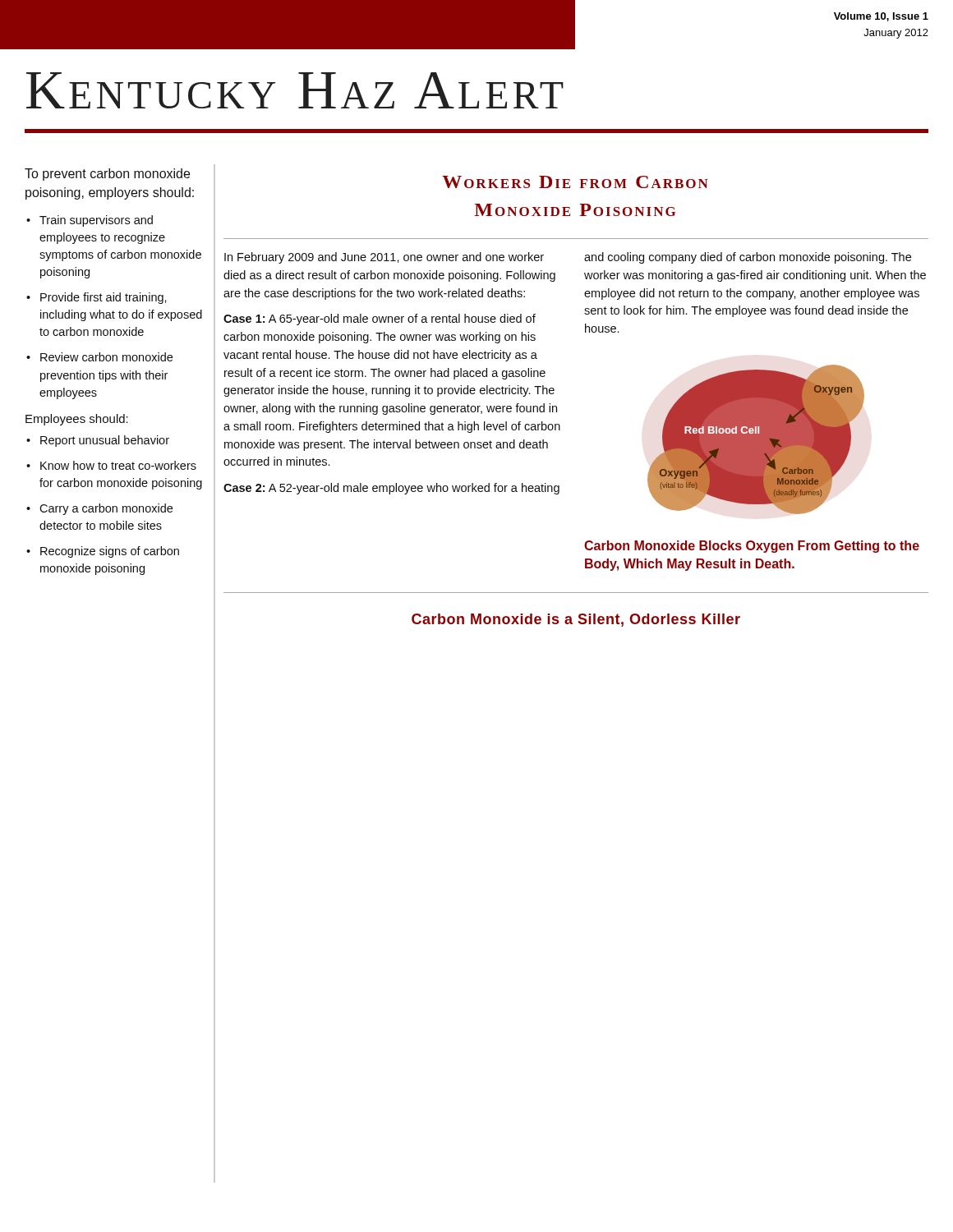The width and height of the screenshot is (953, 1232).
Task: Click the passage that begins "Carry a carbon"
Action: [106, 517]
